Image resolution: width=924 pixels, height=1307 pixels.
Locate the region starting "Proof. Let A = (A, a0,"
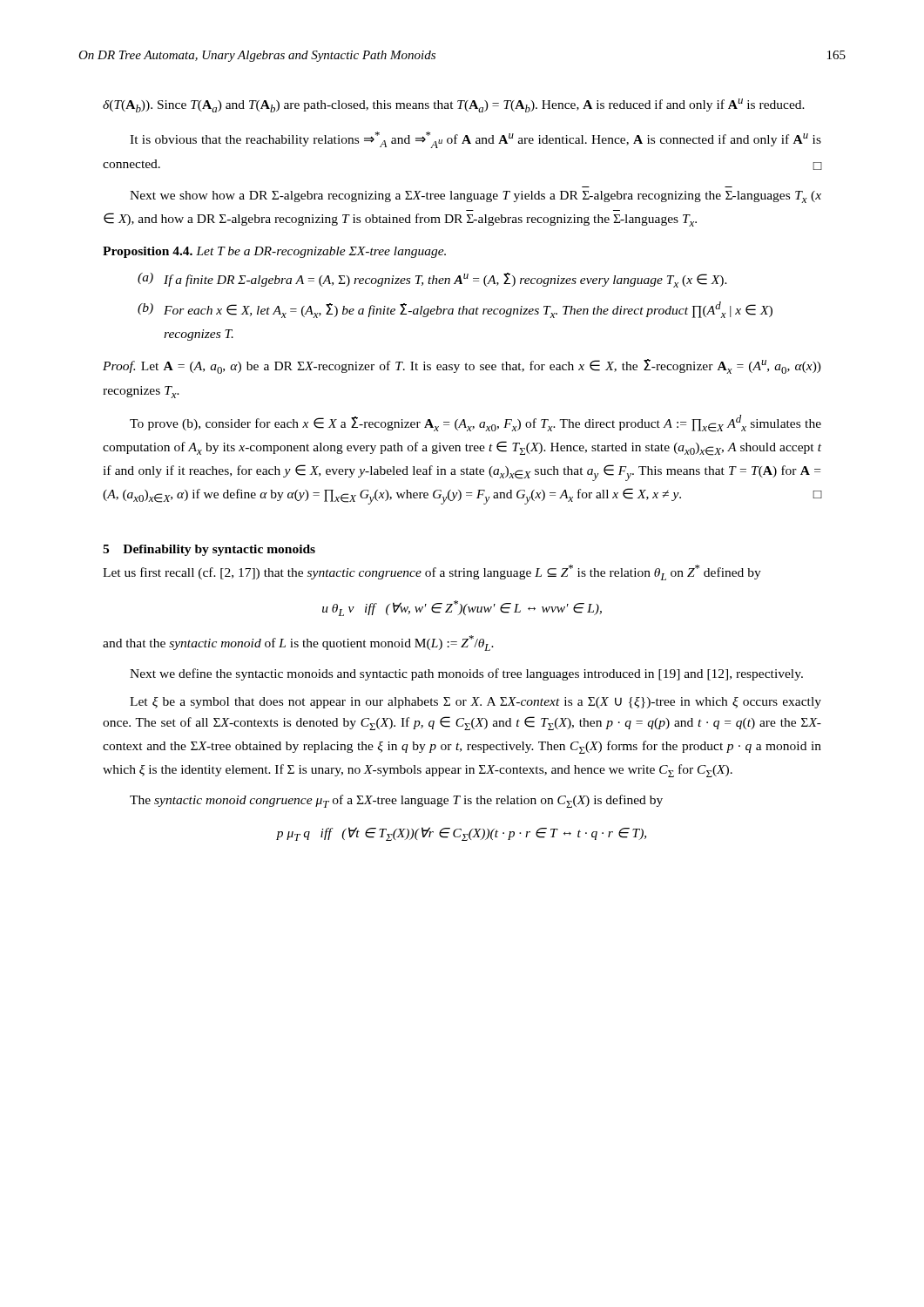(x=462, y=378)
